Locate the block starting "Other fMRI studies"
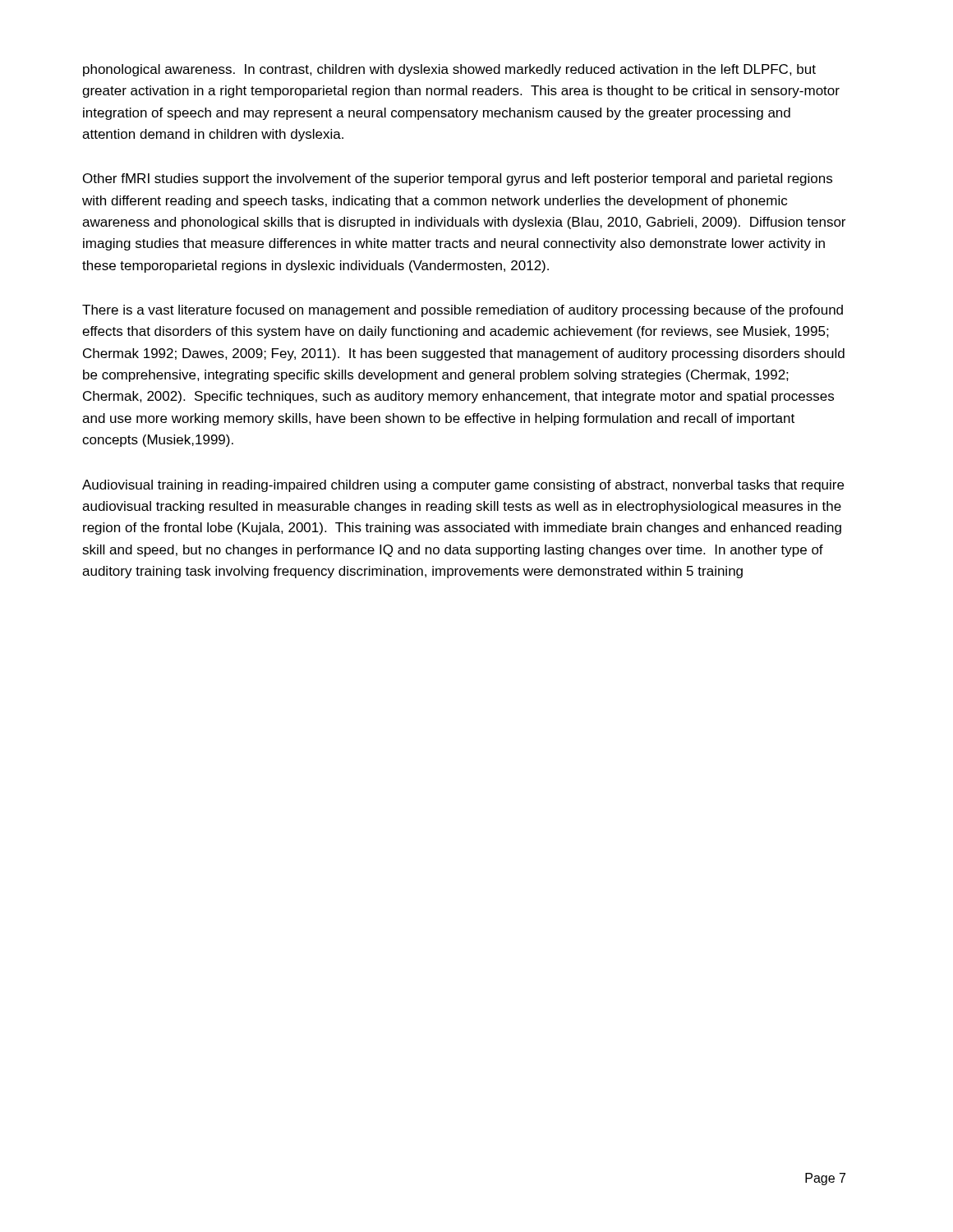This screenshot has height=1232, width=953. [x=464, y=222]
